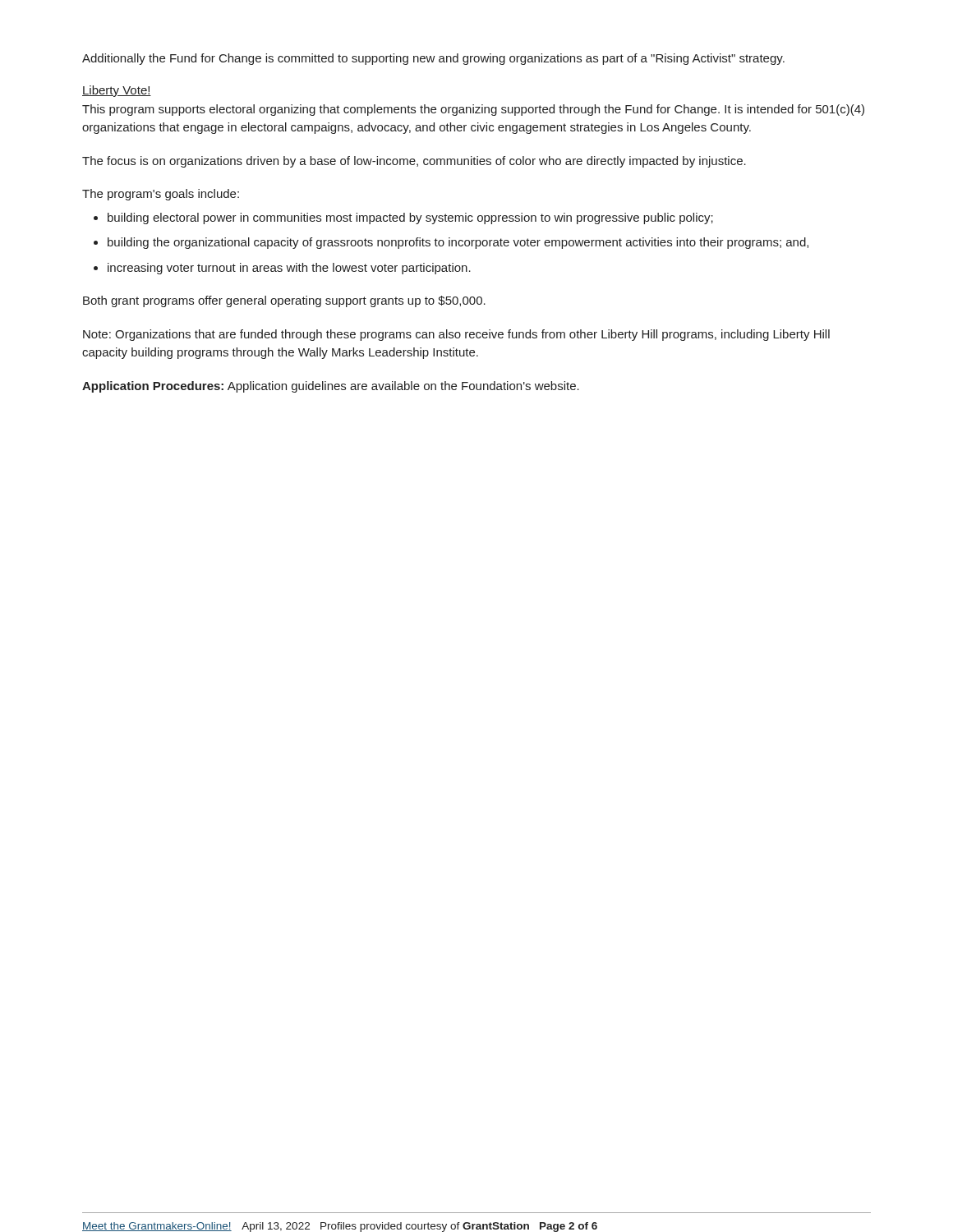This screenshot has width=953, height=1232.
Task: Point to the passage starting "Note: Organizations that are funded through"
Action: [456, 343]
